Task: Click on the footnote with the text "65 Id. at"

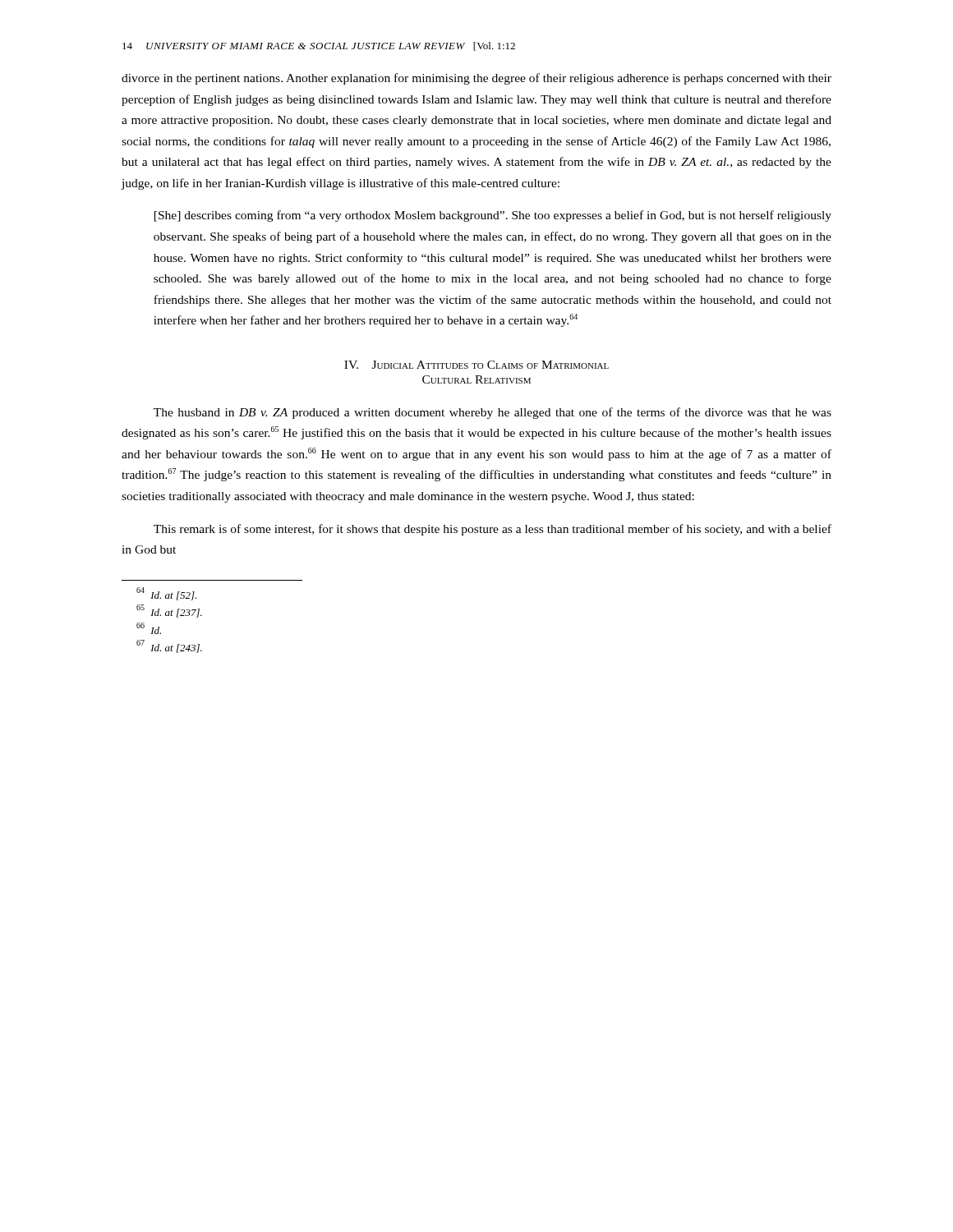Action: [x=169, y=611]
